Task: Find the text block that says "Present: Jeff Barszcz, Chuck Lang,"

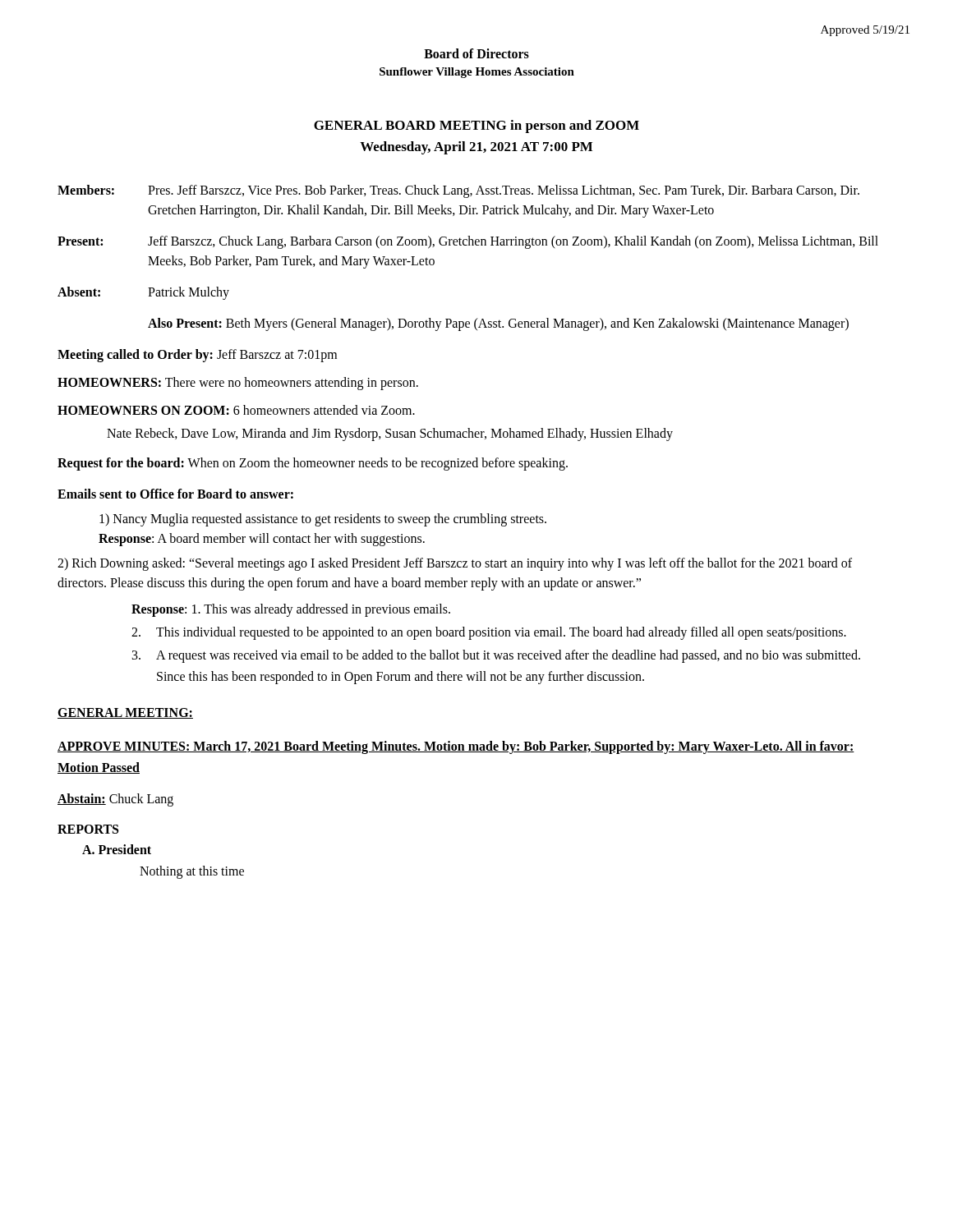Action: pyautogui.click(x=476, y=251)
